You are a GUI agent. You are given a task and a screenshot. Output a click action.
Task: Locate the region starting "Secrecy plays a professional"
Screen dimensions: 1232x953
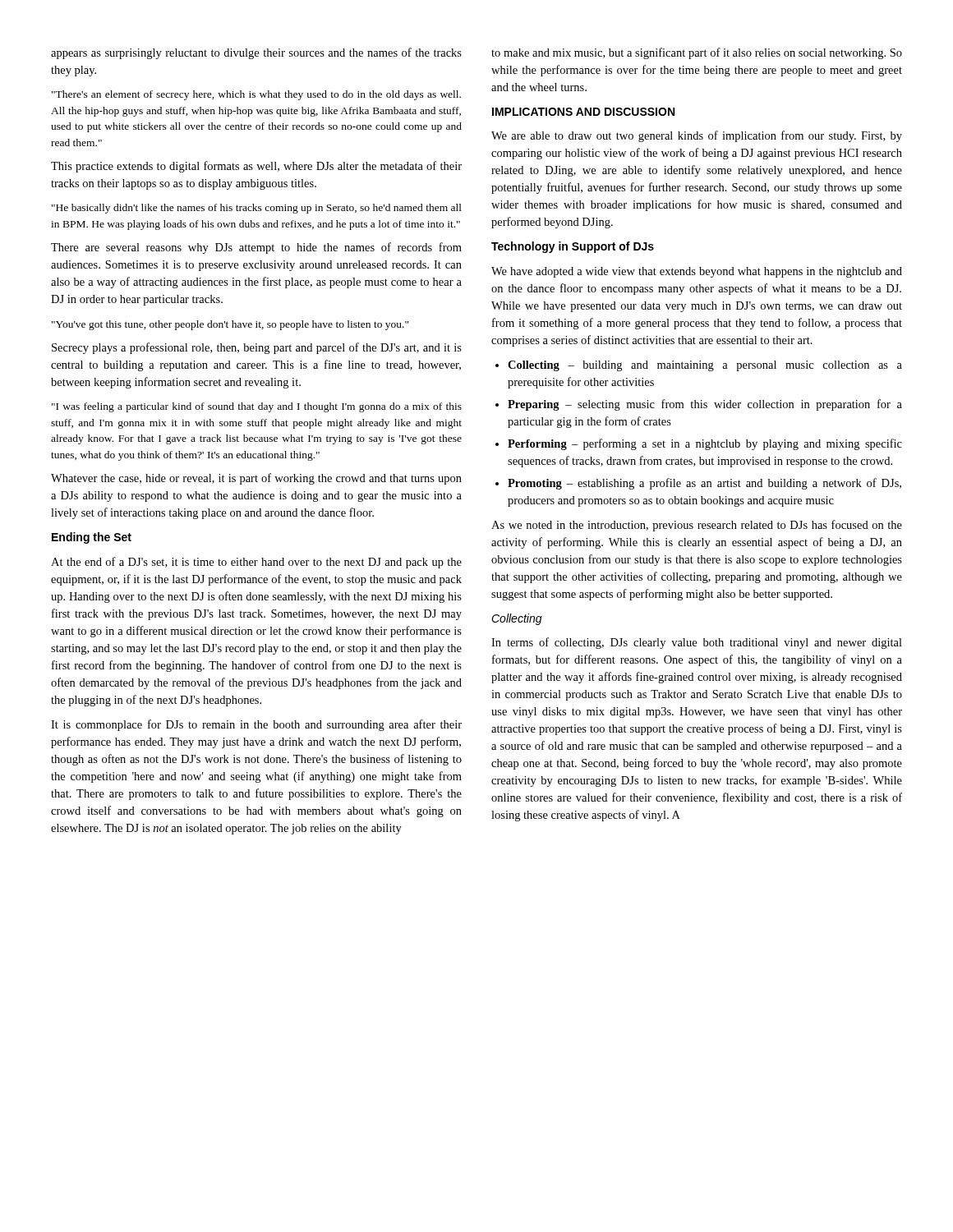point(256,365)
